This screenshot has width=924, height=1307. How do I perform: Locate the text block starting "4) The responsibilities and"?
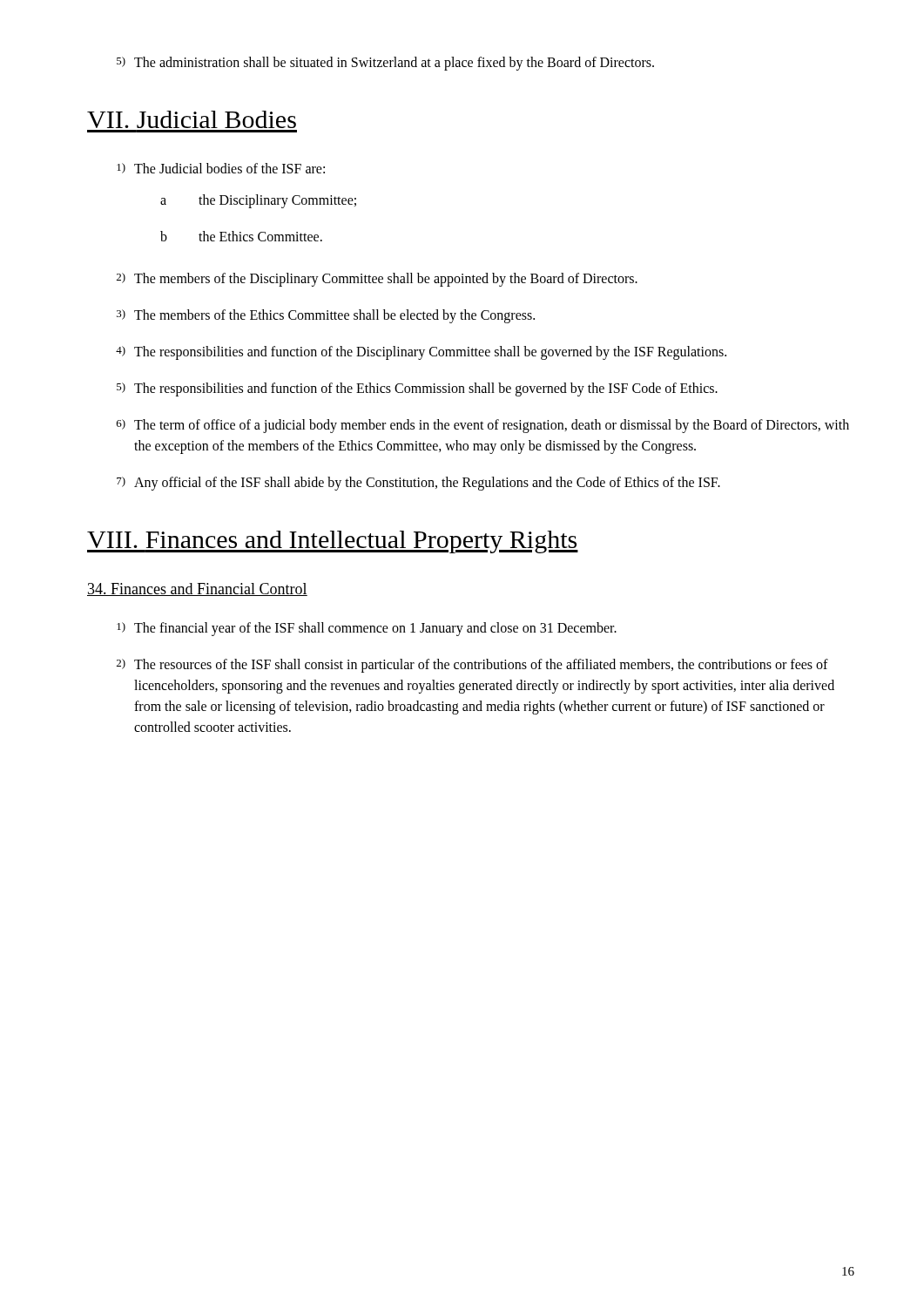tap(471, 352)
